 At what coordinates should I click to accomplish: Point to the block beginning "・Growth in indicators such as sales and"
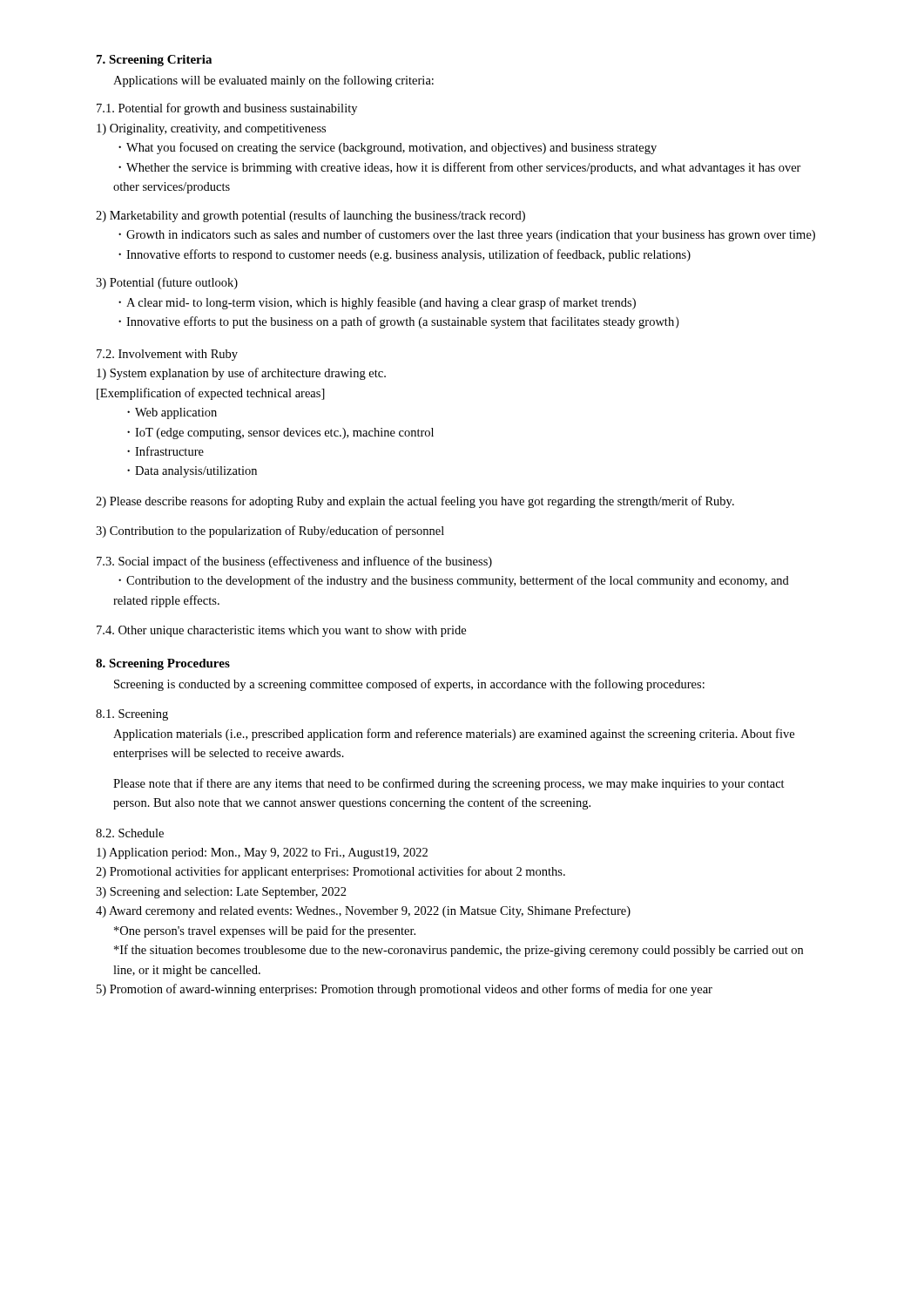pyautogui.click(x=464, y=235)
